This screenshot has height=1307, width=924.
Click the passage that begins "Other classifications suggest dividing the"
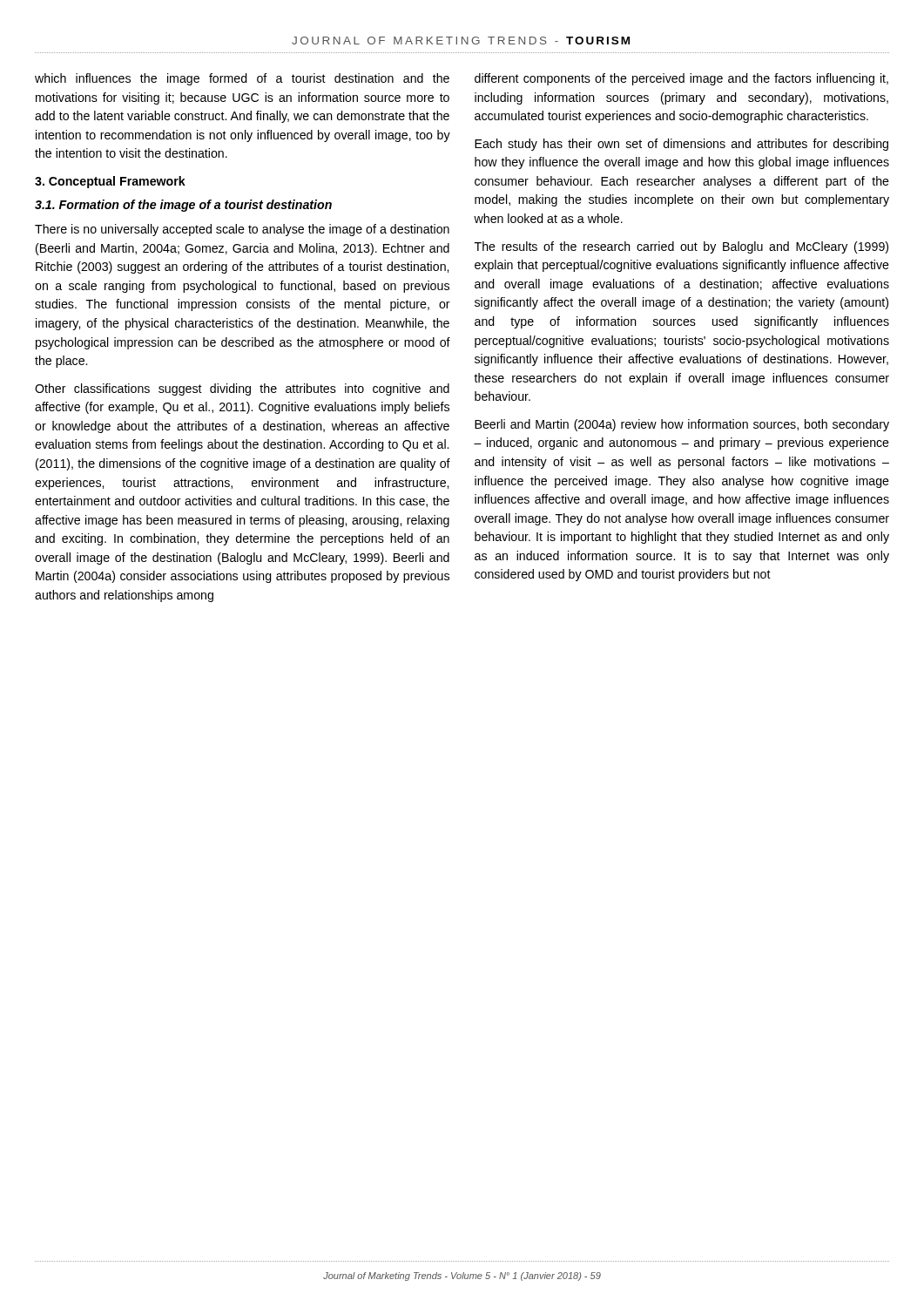coord(242,492)
